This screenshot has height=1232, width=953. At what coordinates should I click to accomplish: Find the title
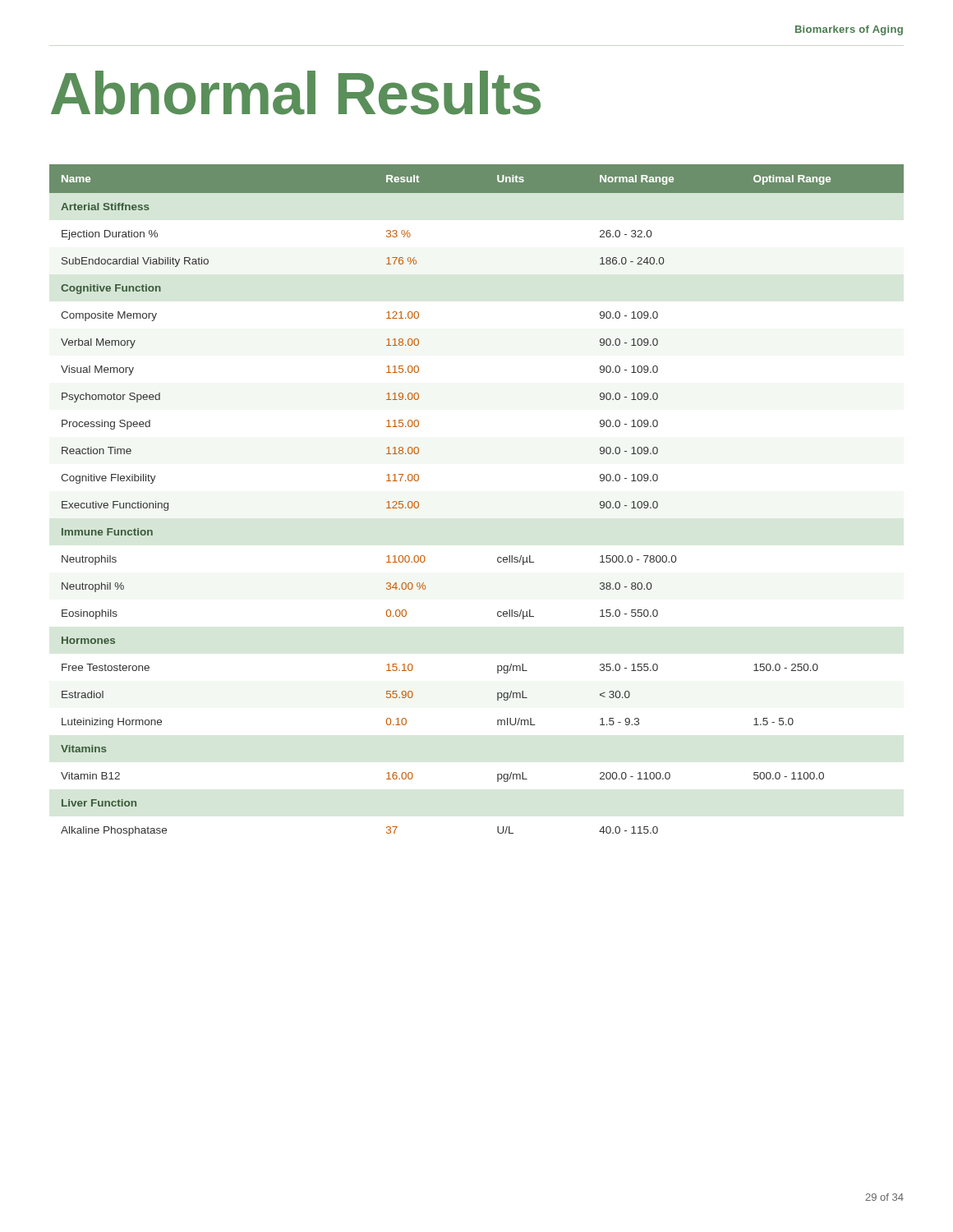tap(476, 94)
